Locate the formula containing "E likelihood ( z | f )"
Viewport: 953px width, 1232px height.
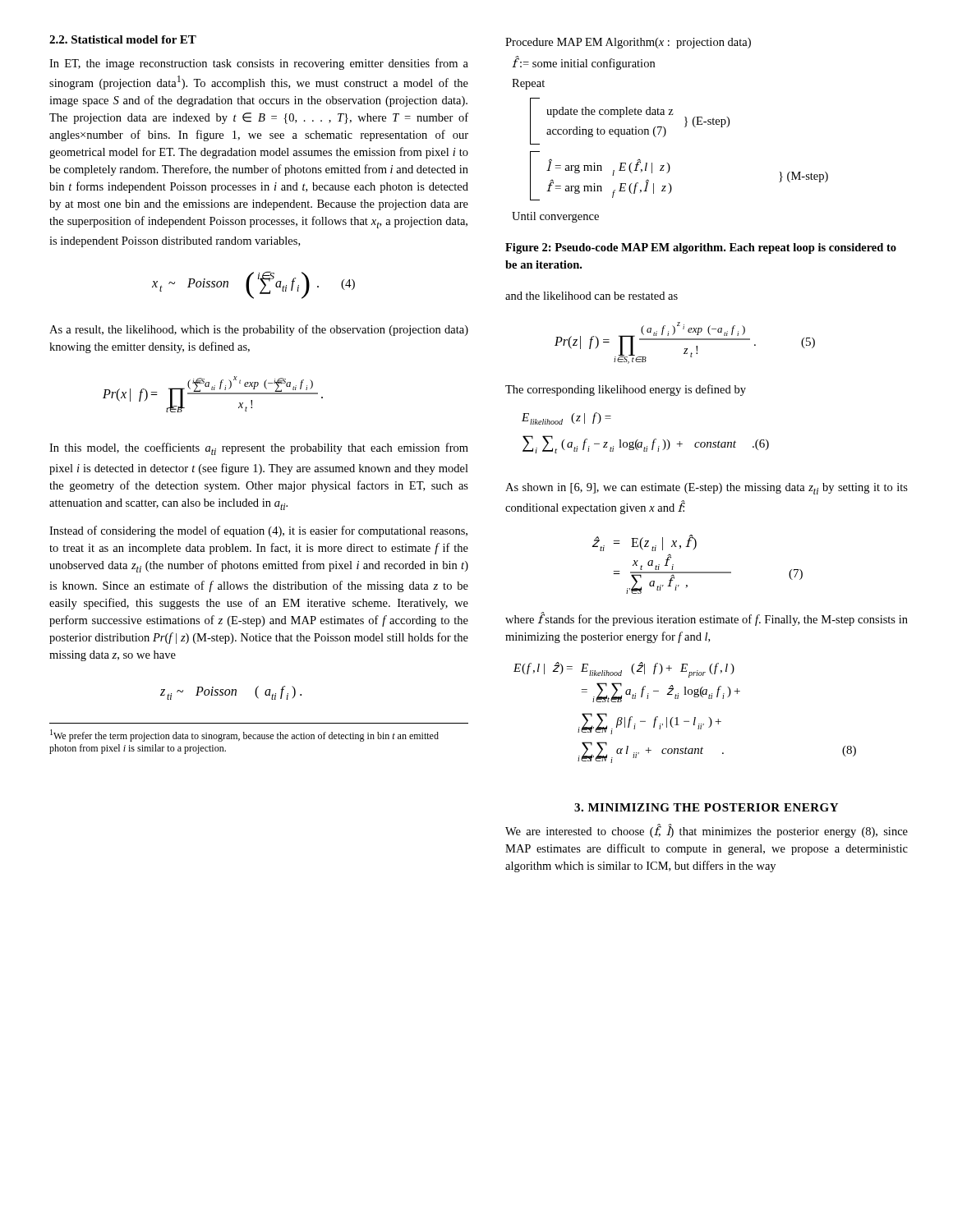698,435
